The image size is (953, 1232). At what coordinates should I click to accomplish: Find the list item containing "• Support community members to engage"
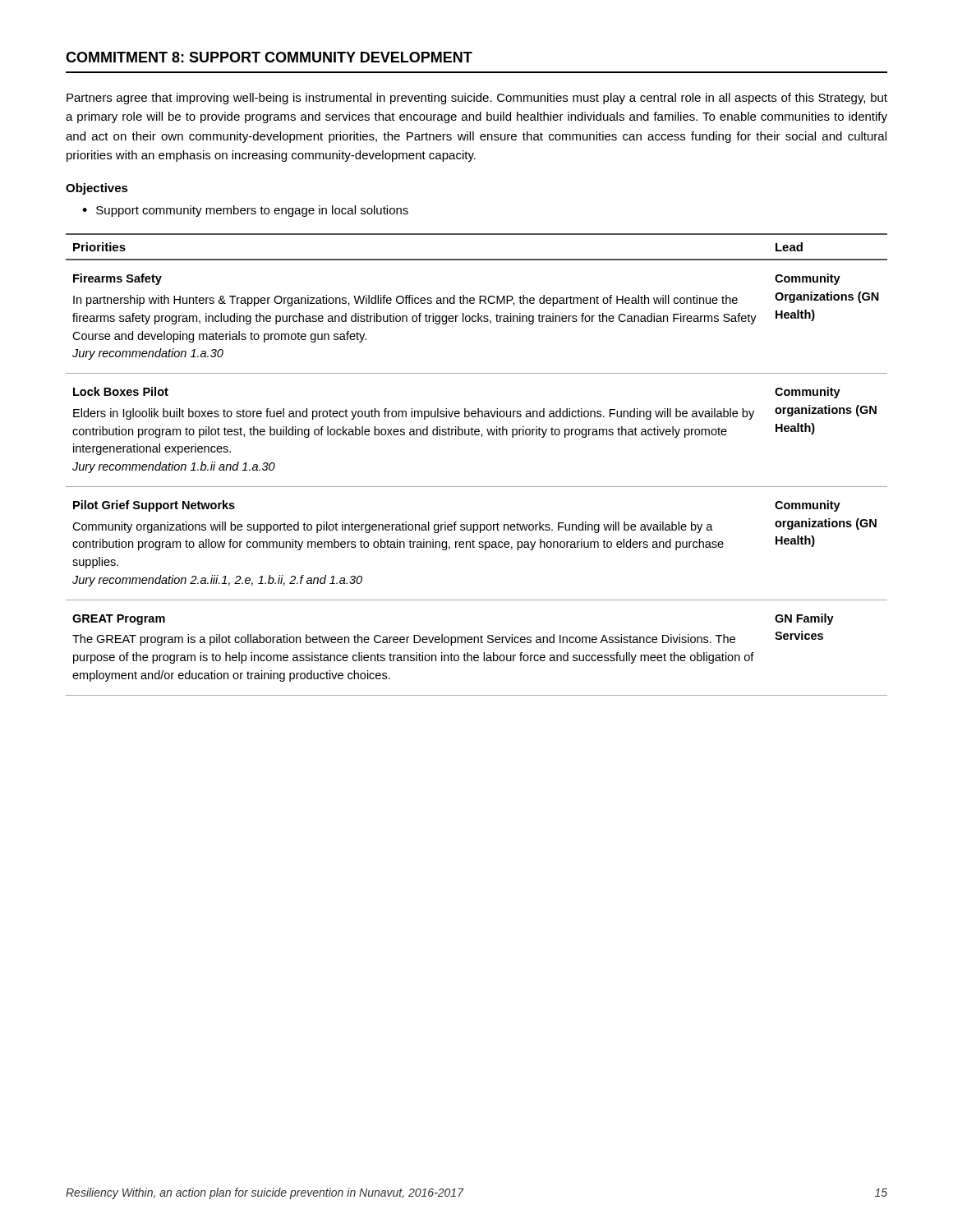point(245,211)
